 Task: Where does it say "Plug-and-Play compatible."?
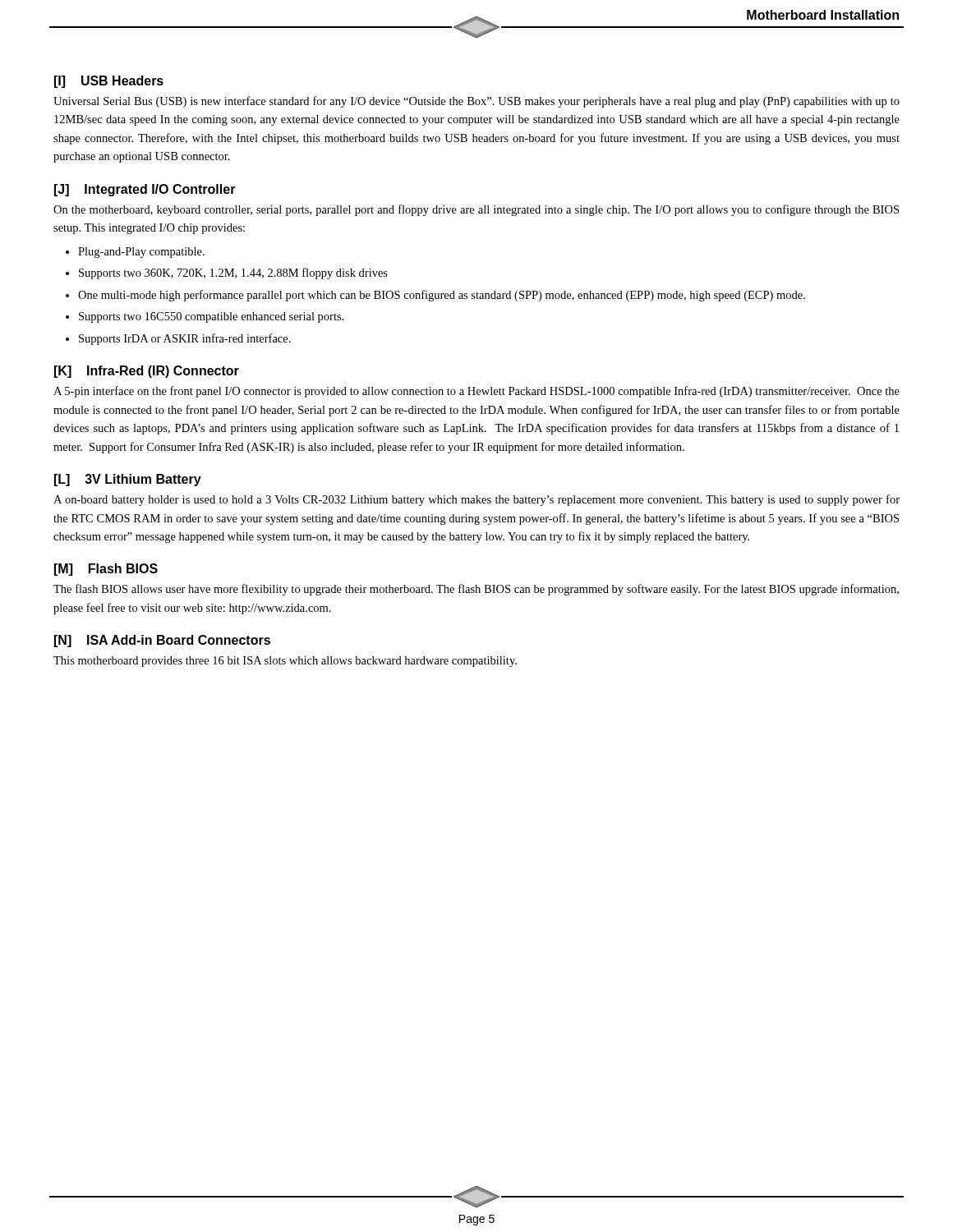point(142,251)
